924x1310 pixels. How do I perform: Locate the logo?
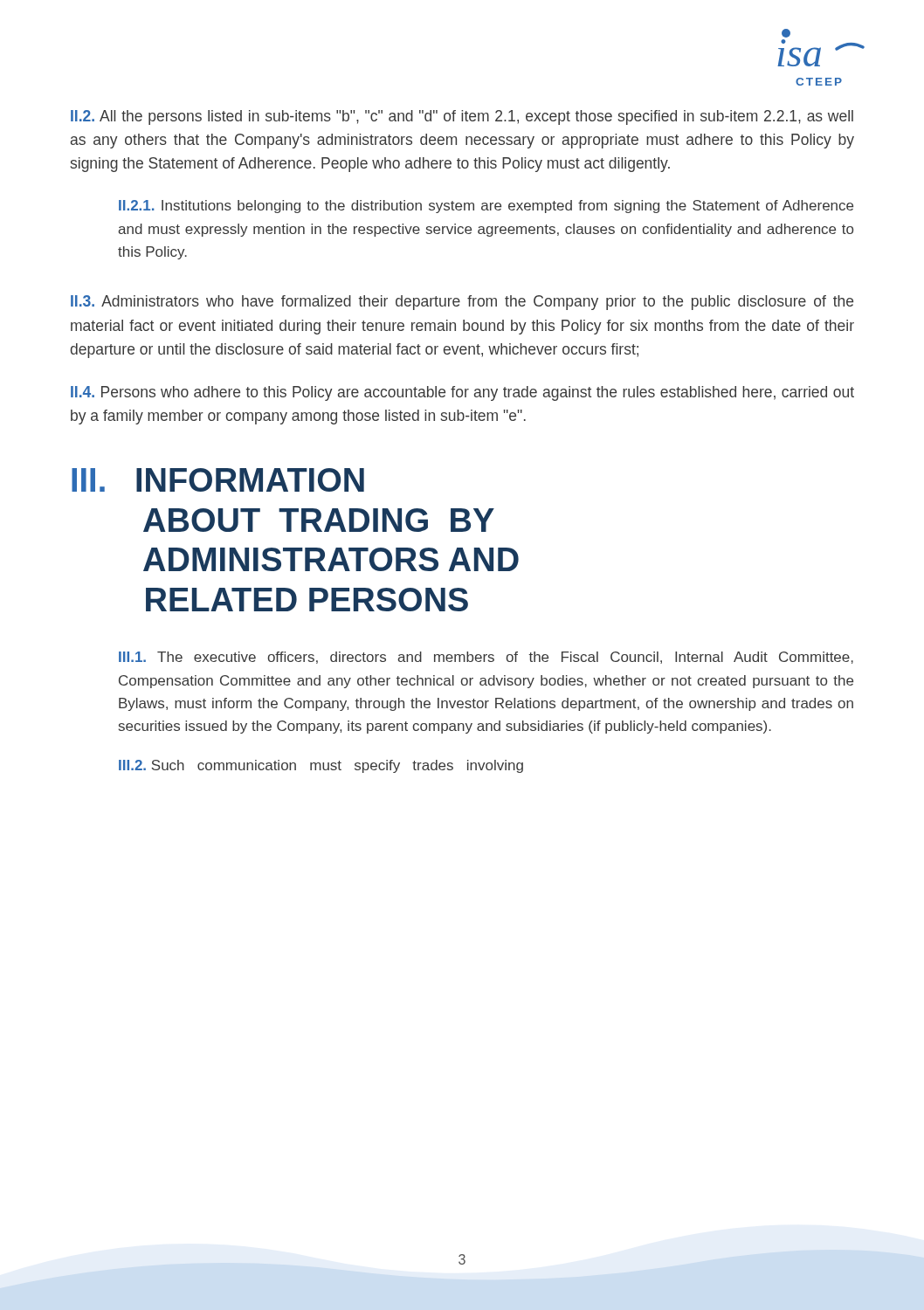click(x=821, y=57)
